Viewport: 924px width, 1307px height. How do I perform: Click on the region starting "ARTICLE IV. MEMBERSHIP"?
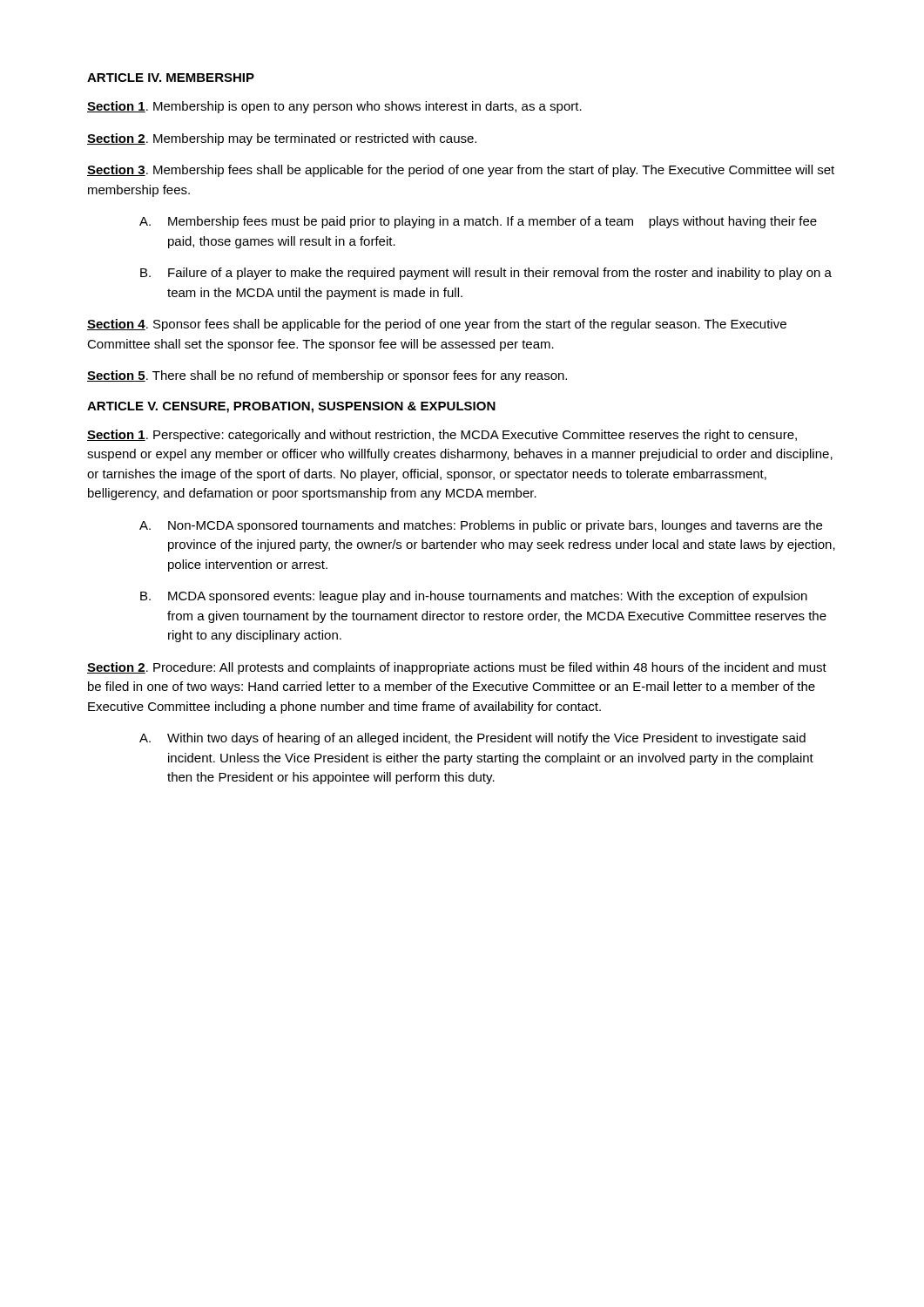click(x=171, y=77)
